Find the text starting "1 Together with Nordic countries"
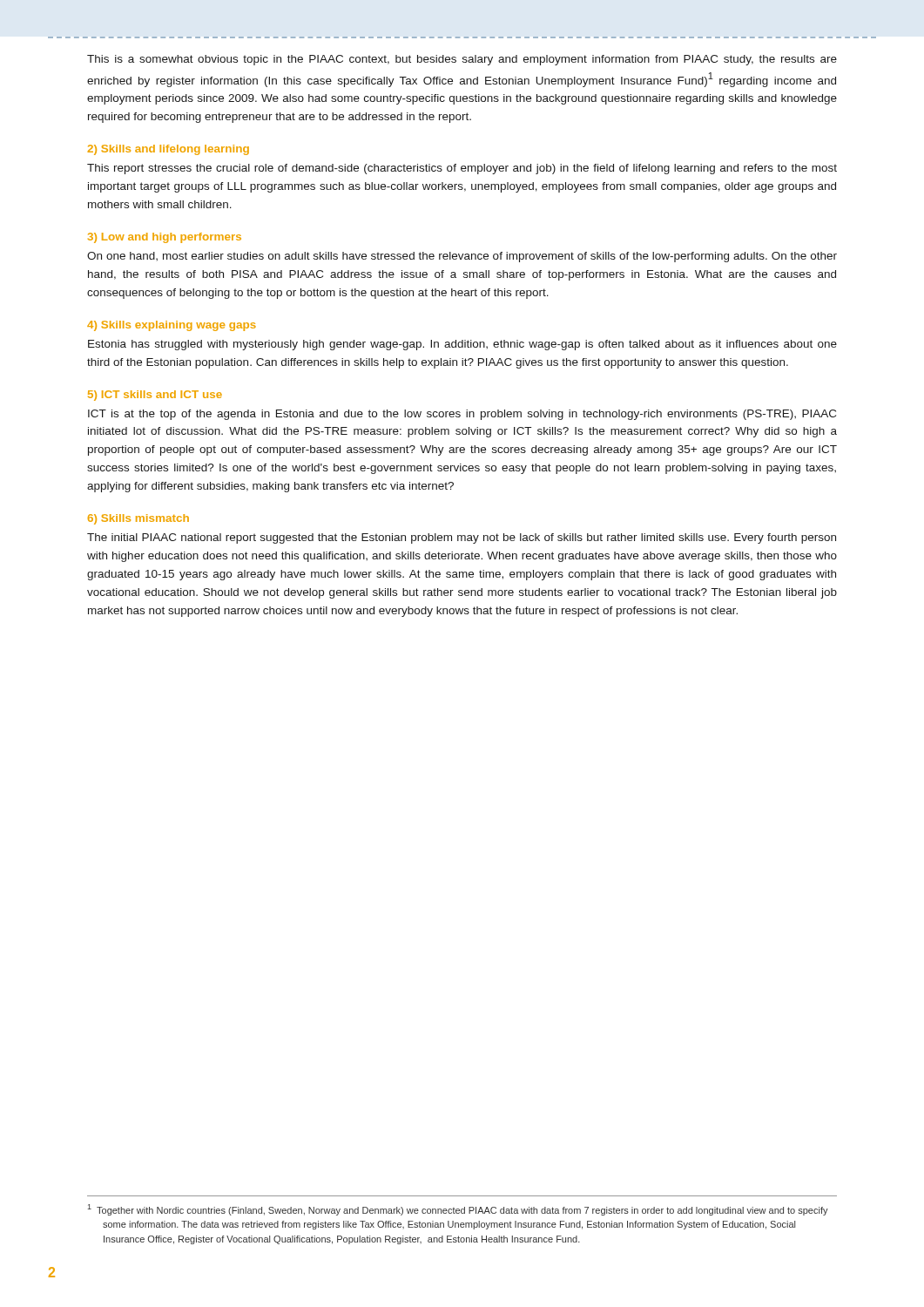The height and width of the screenshot is (1307, 924). [457, 1223]
